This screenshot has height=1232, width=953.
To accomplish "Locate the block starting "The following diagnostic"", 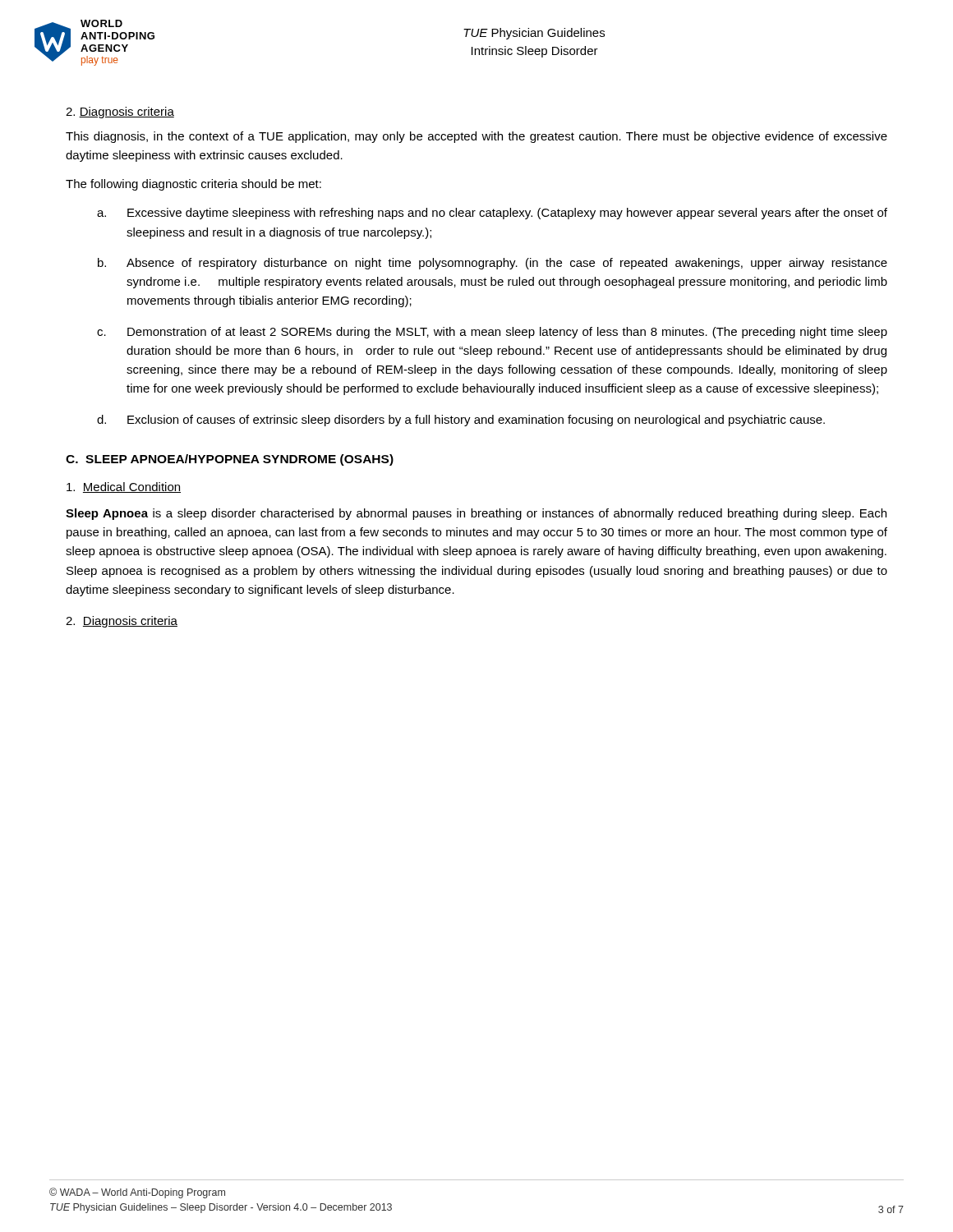I will tap(194, 184).
